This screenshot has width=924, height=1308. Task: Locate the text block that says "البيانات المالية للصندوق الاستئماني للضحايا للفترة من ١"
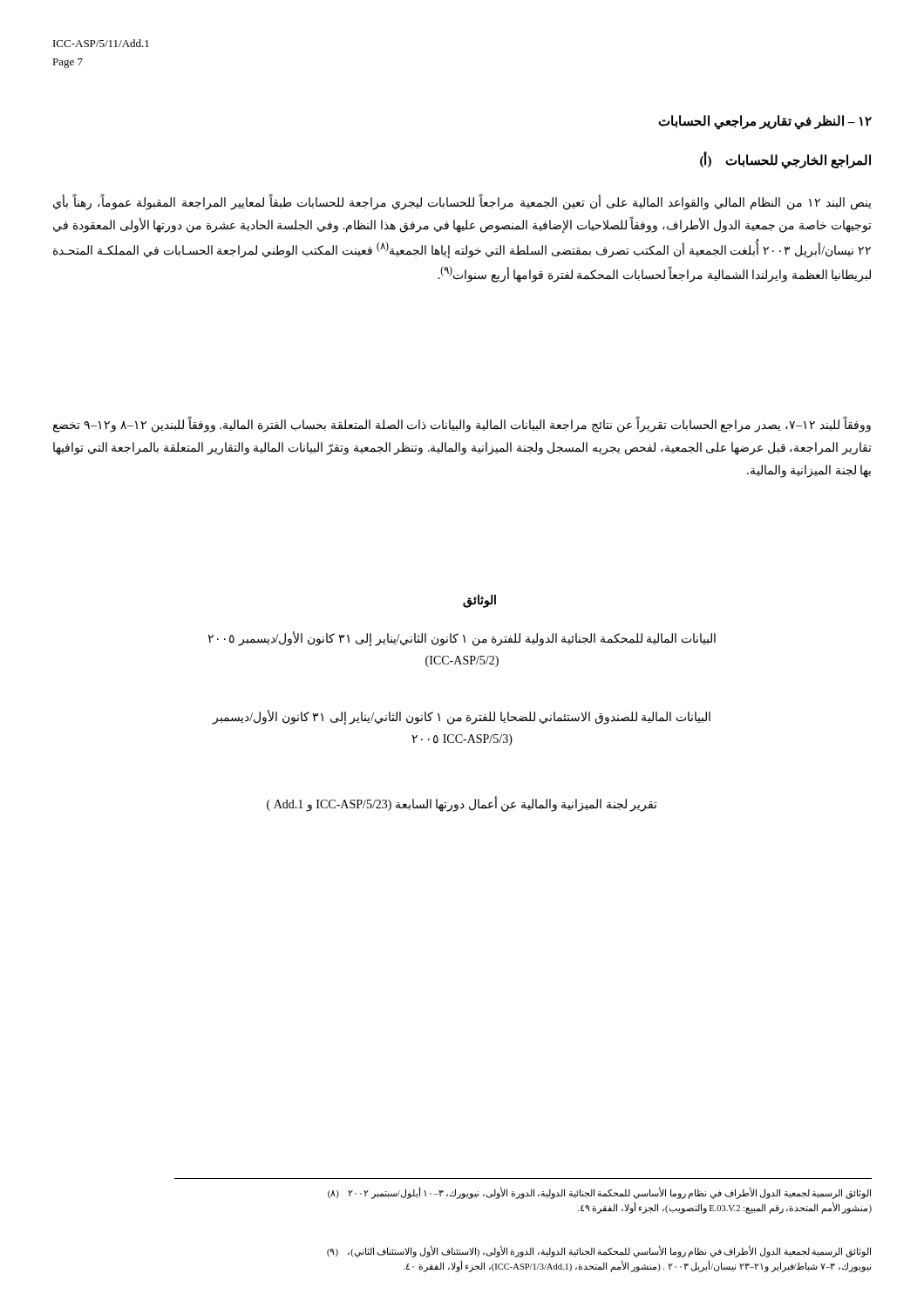point(462,728)
